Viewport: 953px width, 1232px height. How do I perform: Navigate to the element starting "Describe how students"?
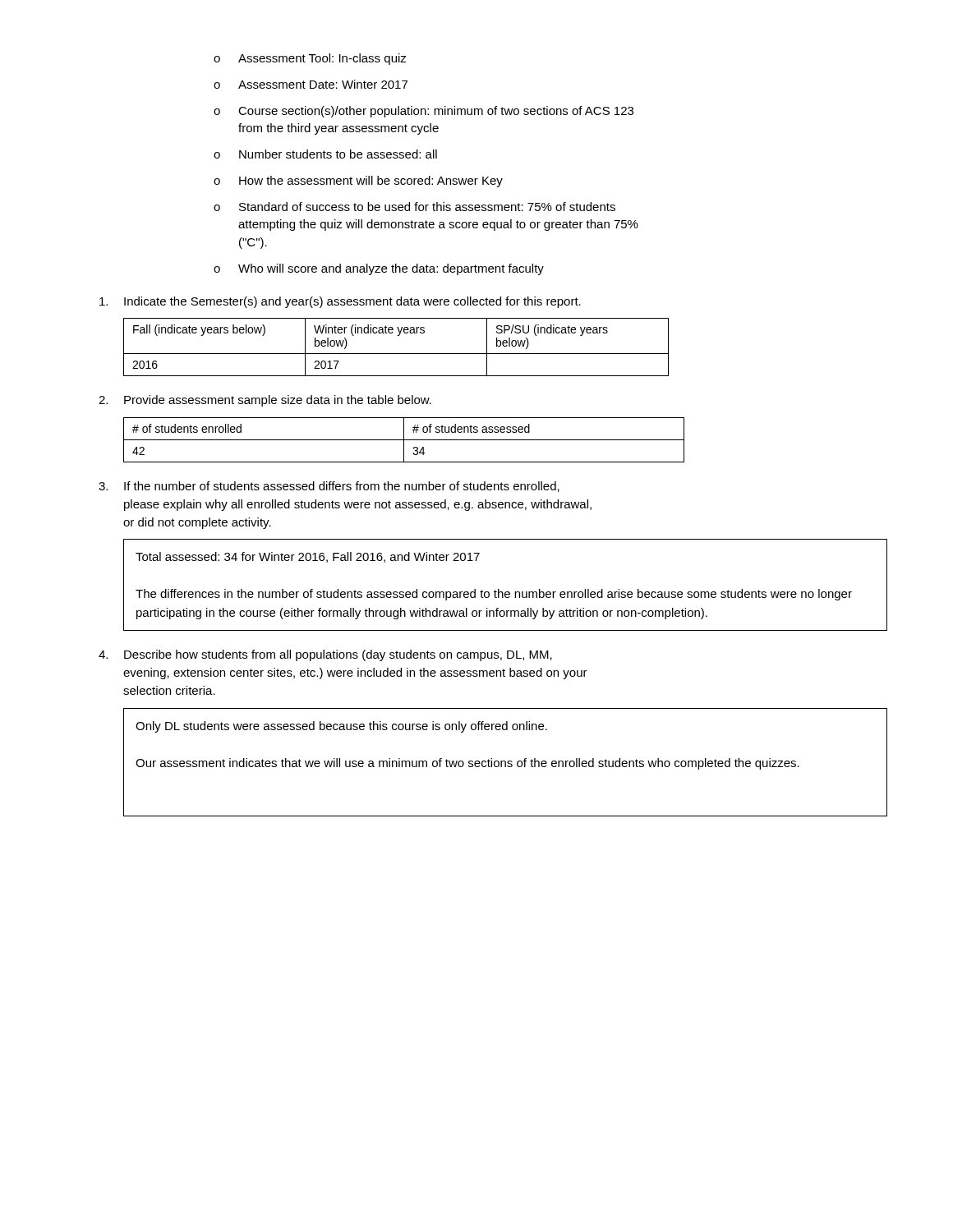343,673
